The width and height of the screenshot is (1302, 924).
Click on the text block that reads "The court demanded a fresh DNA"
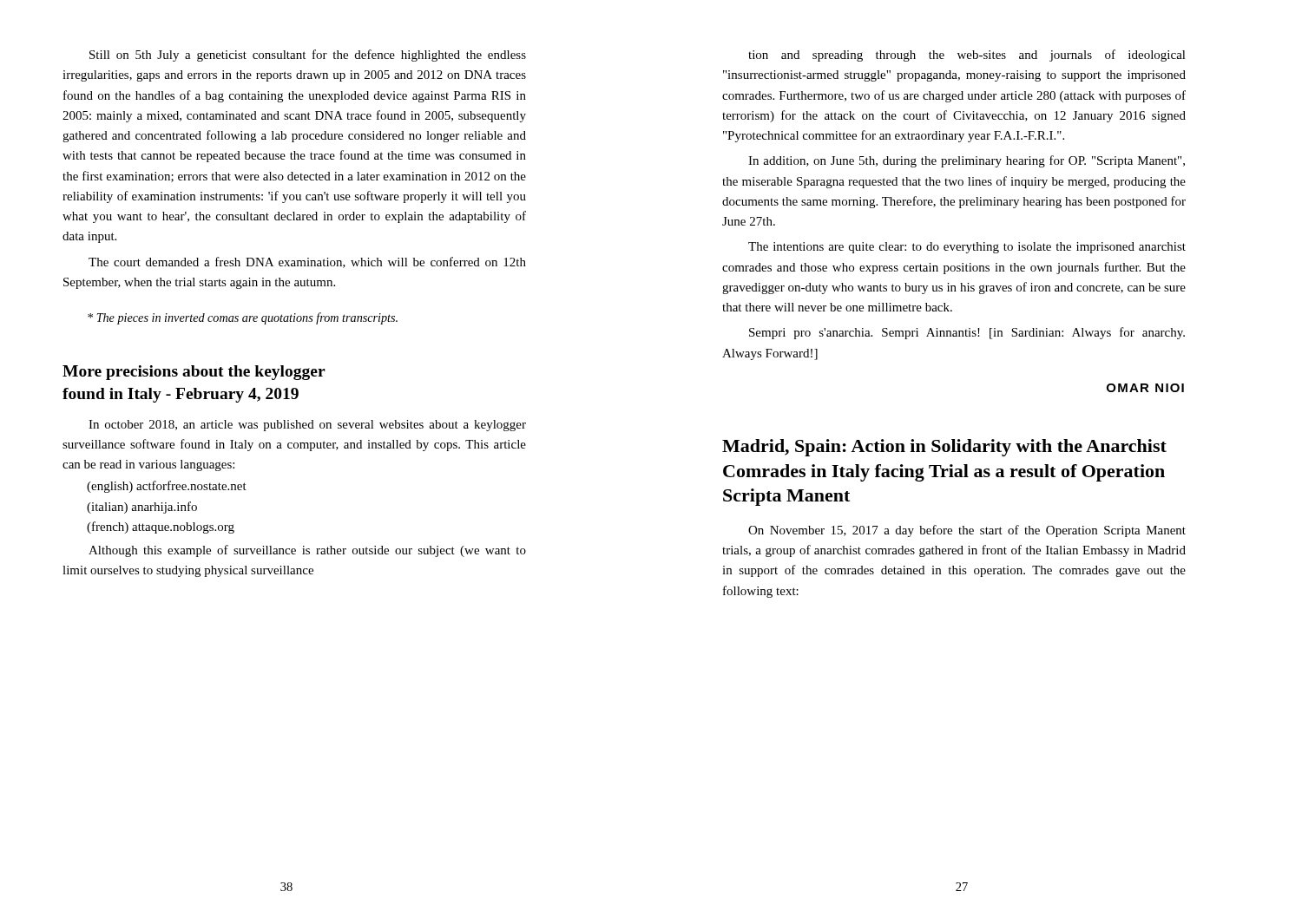[x=294, y=272]
